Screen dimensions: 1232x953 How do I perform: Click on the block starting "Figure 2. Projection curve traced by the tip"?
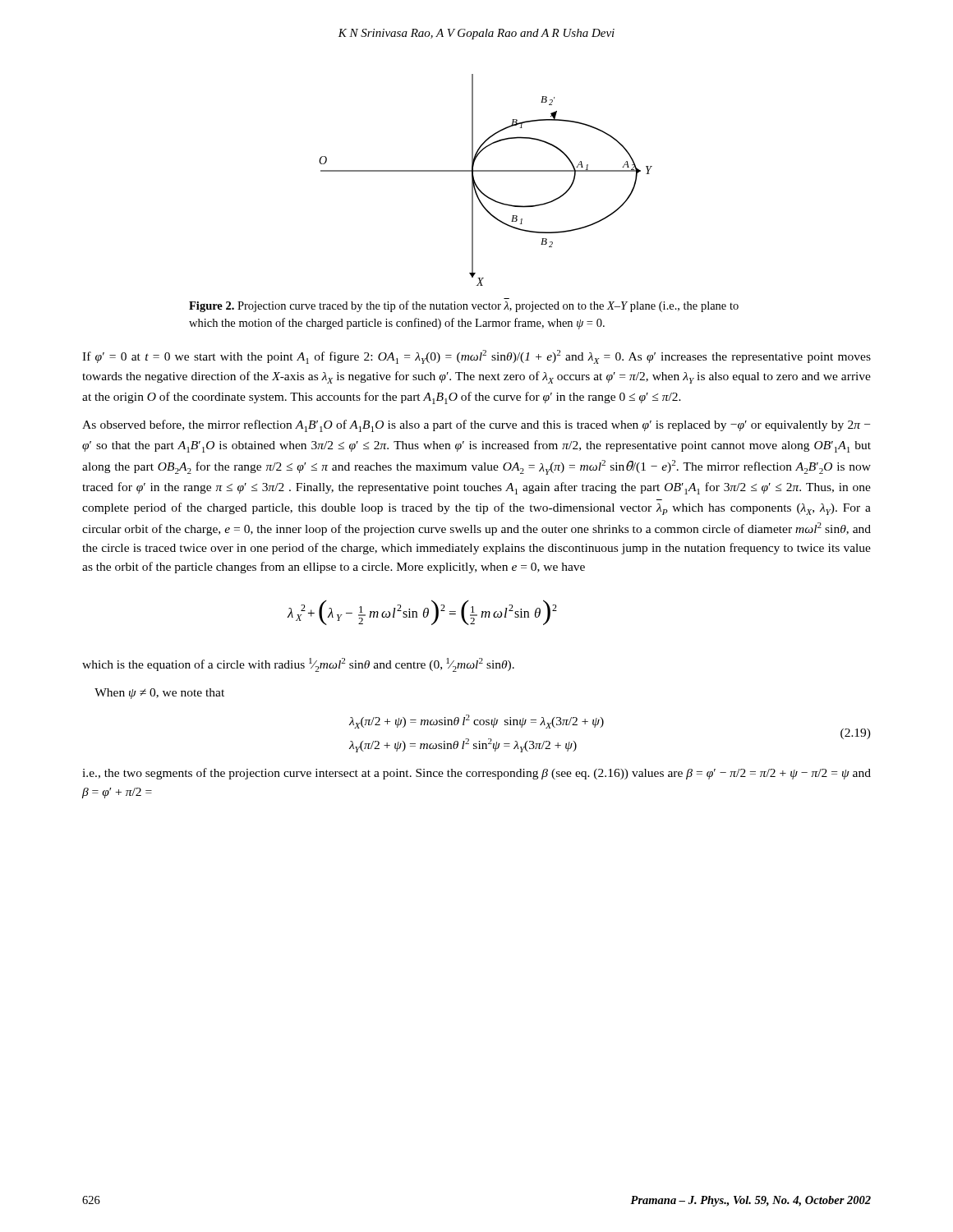pos(464,314)
